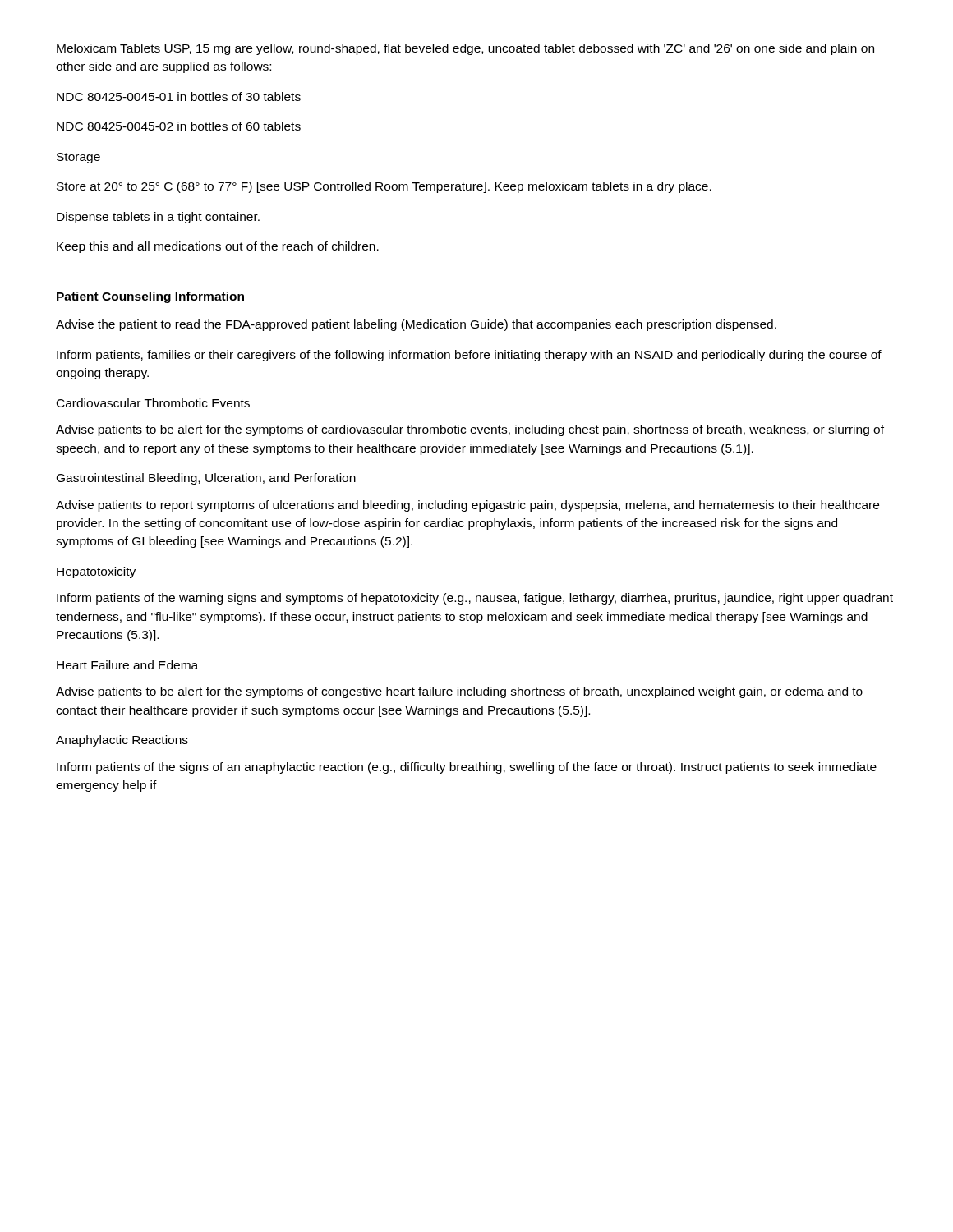Select the text block with the text "Advise patients to report symptoms of"

476,523
